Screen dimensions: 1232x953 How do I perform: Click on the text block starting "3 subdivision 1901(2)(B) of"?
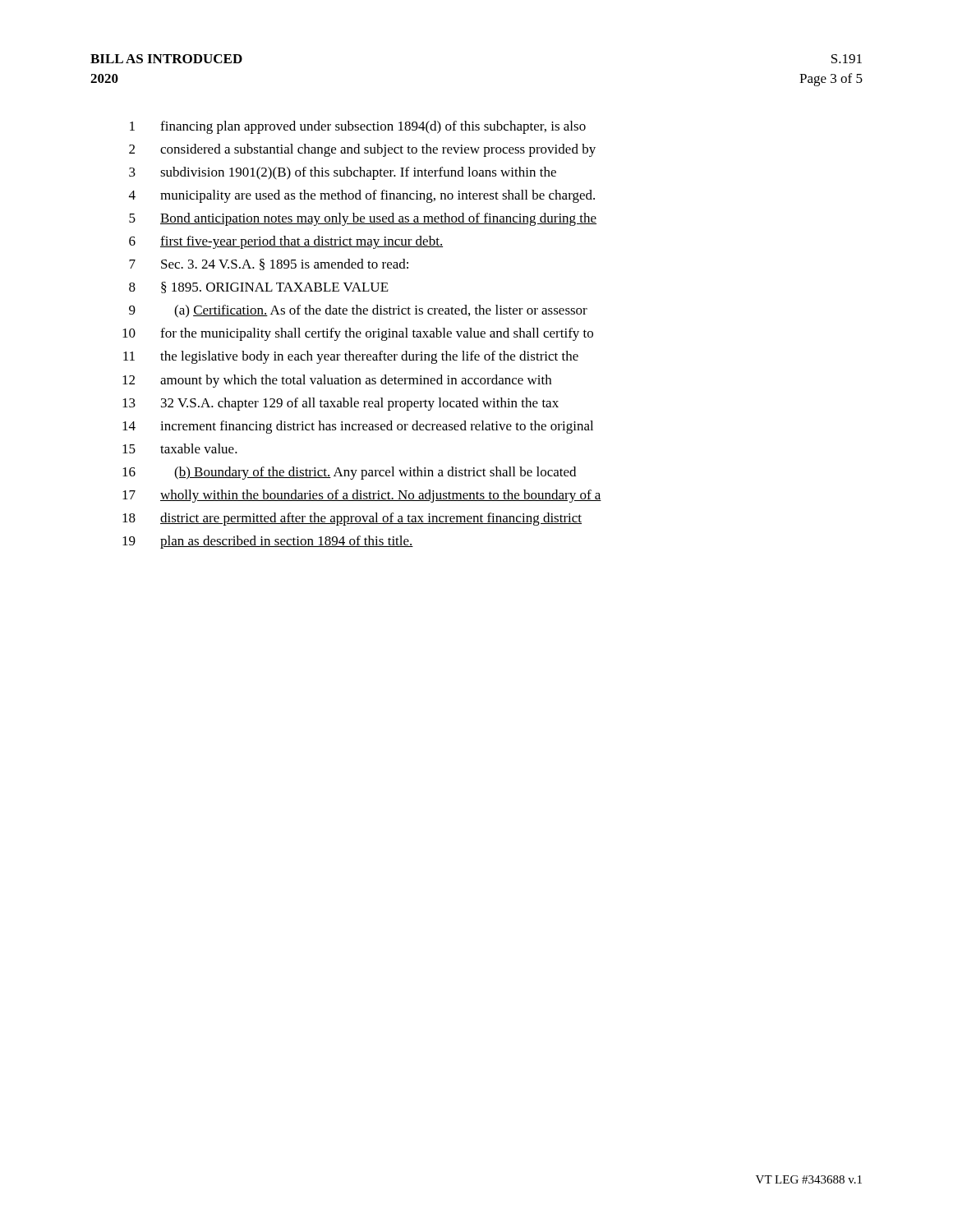click(x=476, y=173)
